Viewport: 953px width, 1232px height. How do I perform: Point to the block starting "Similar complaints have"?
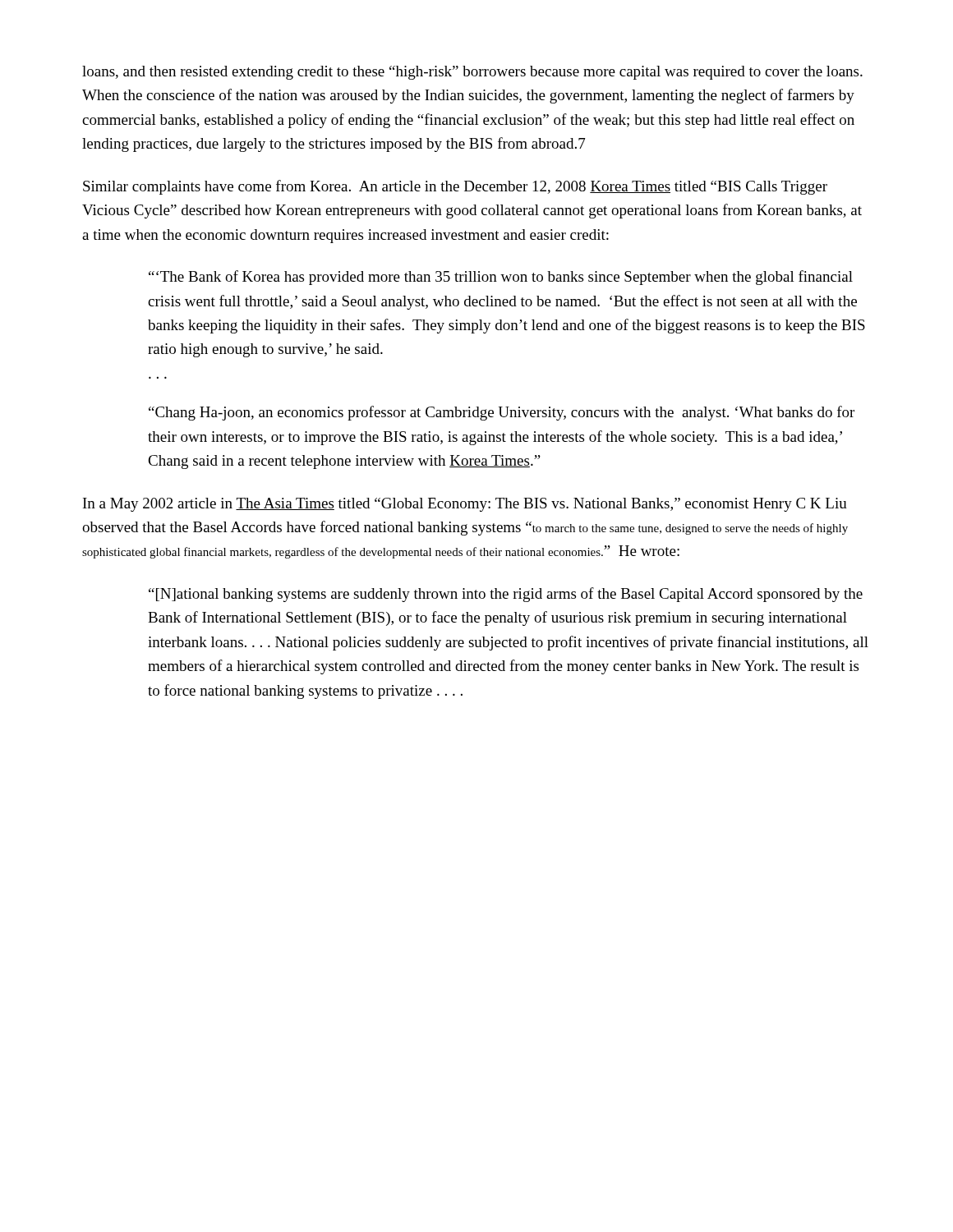472,210
